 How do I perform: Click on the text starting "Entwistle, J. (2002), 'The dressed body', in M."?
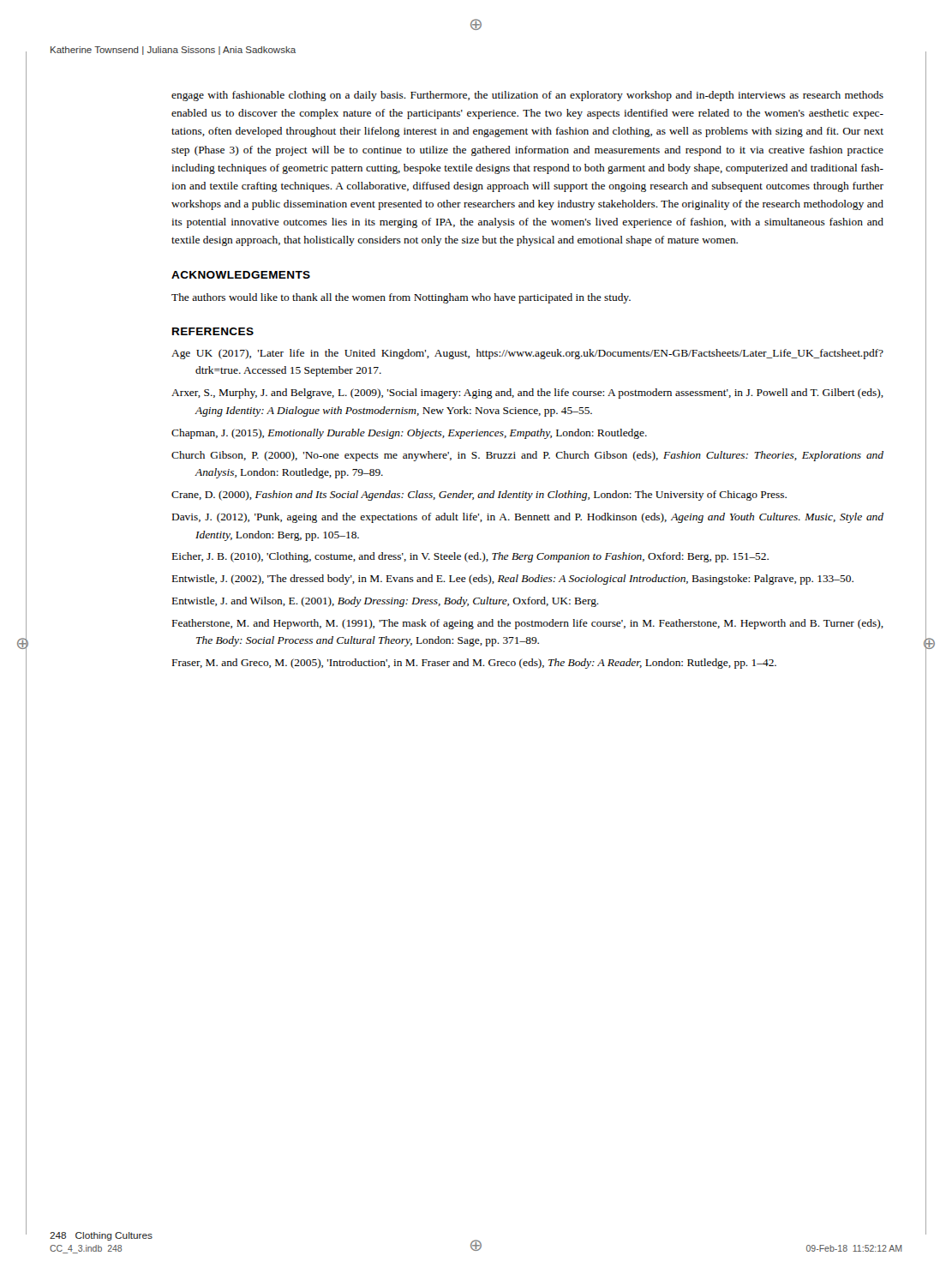coord(513,578)
